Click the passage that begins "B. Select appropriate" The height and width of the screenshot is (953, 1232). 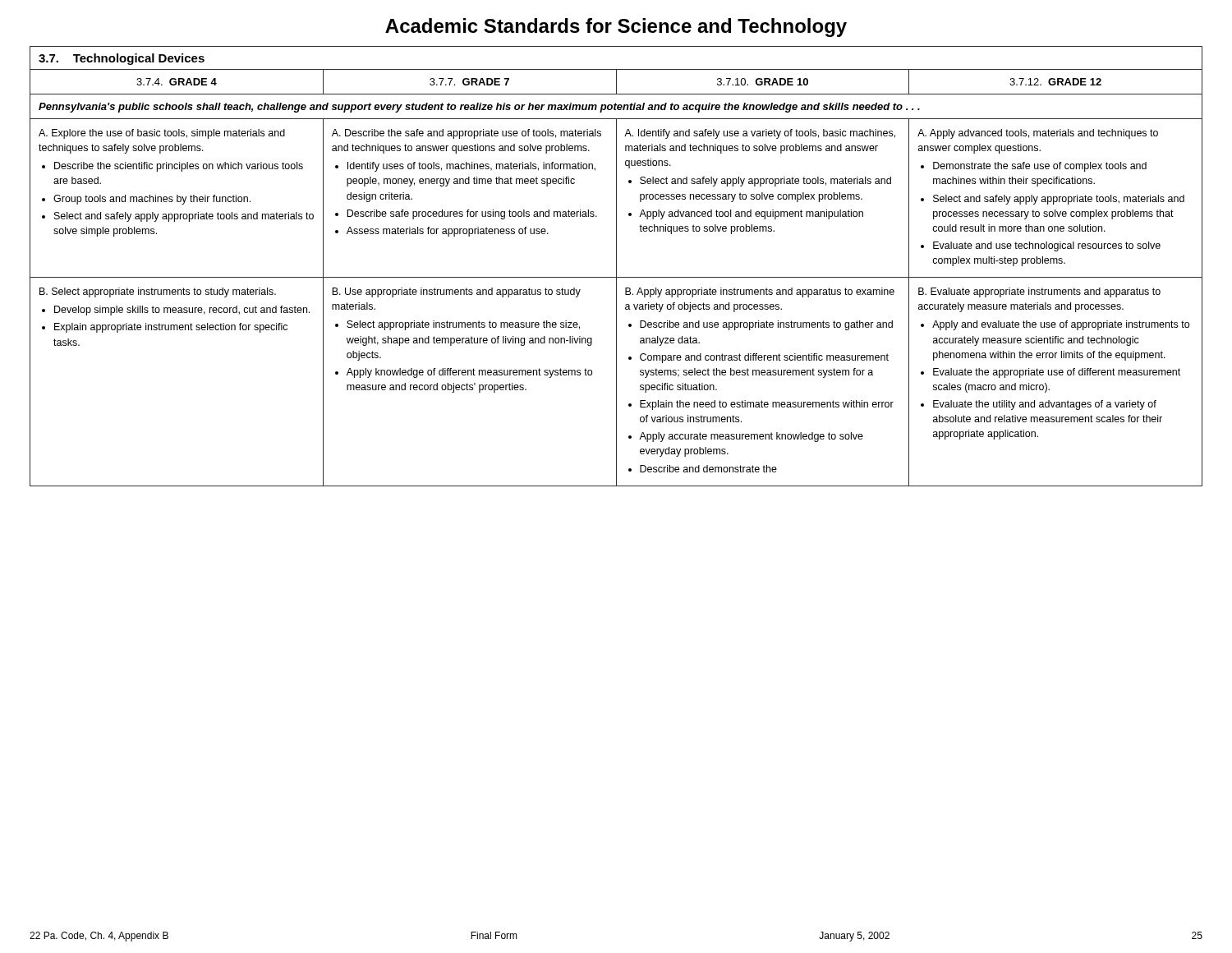pyautogui.click(x=176, y=317)
